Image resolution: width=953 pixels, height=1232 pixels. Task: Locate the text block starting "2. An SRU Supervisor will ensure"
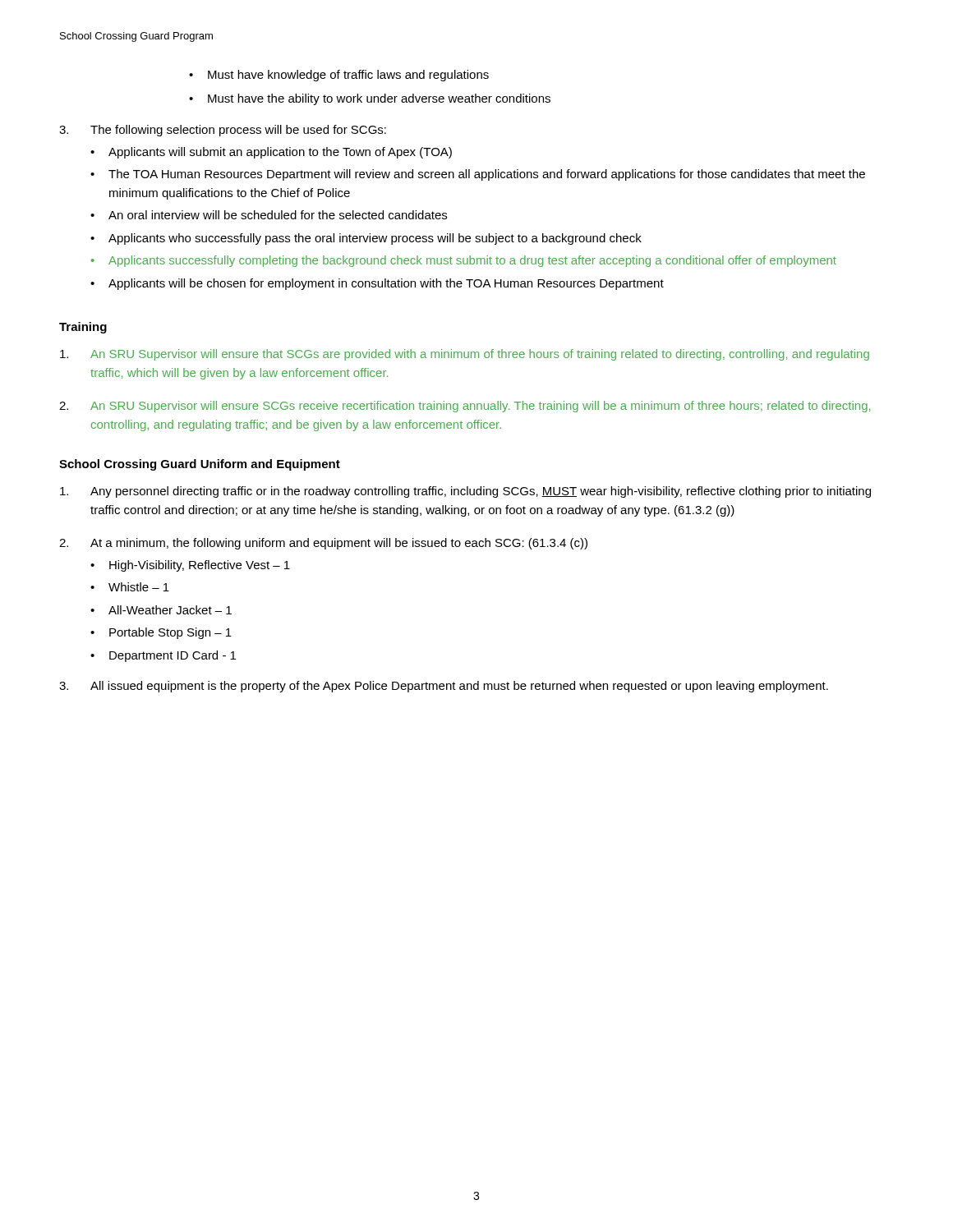(476, 415)
